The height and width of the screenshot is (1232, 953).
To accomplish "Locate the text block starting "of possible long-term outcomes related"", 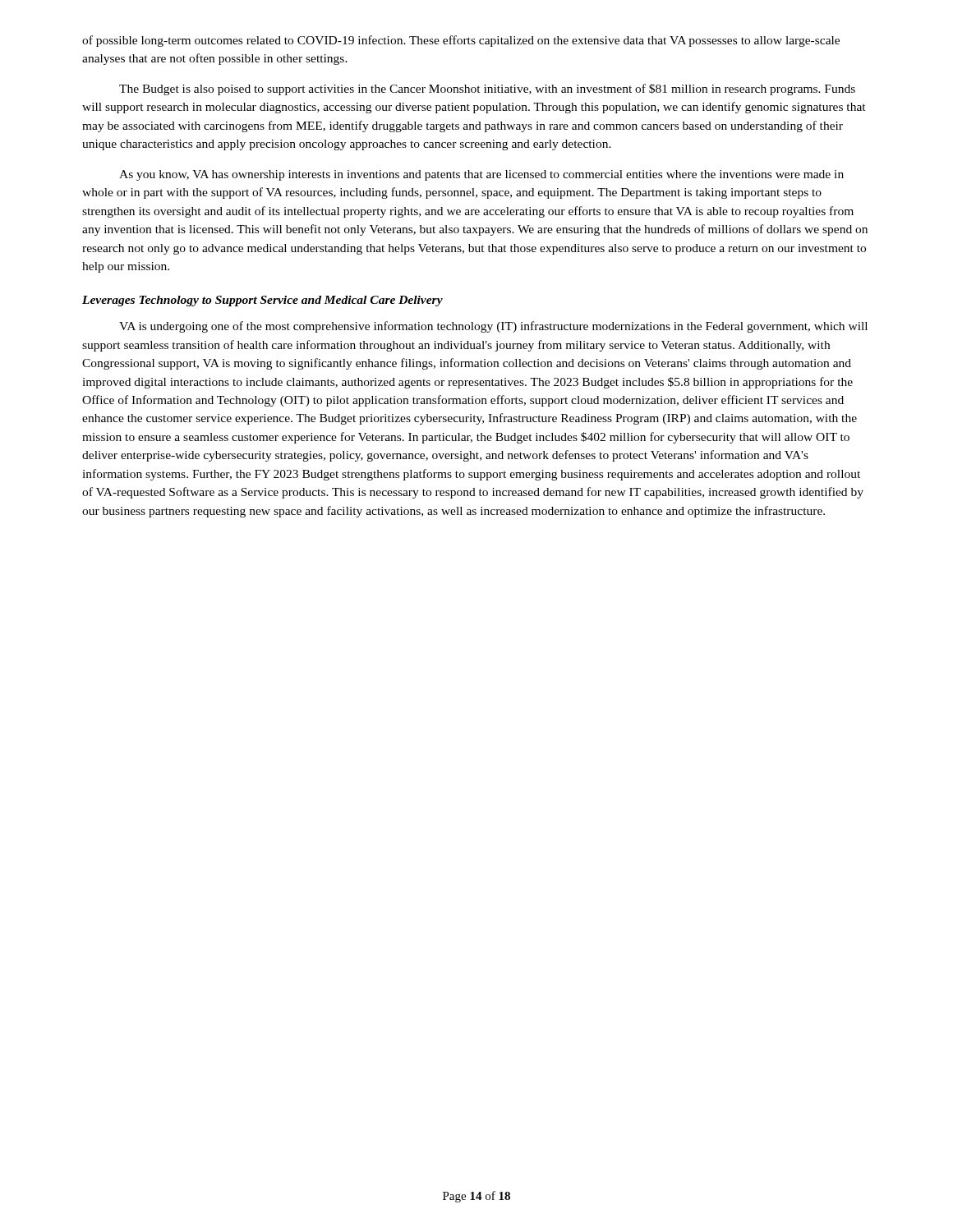I will coord(476,50).
